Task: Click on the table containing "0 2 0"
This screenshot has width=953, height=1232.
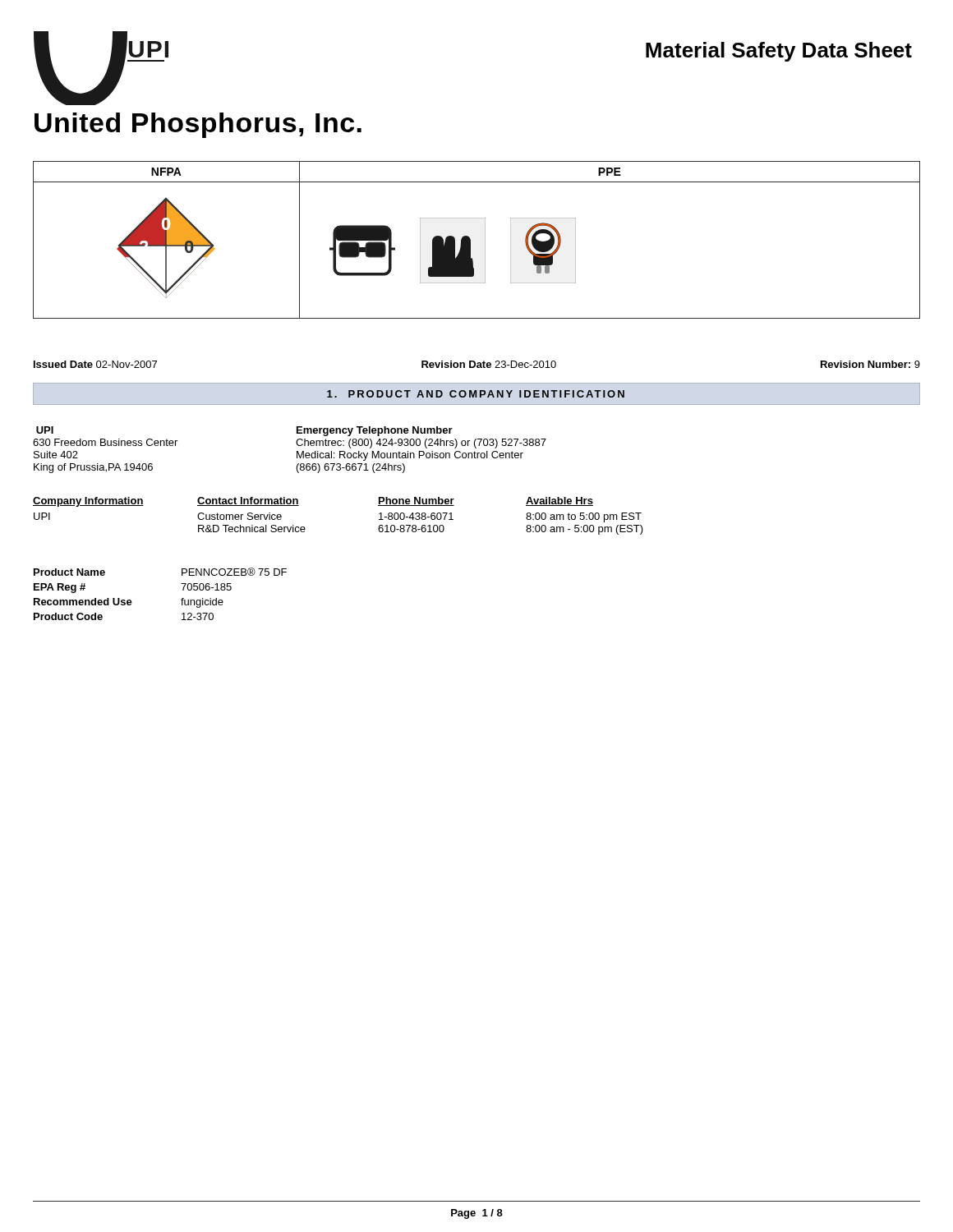Action: pyautogui.click(x=476, y=240)
